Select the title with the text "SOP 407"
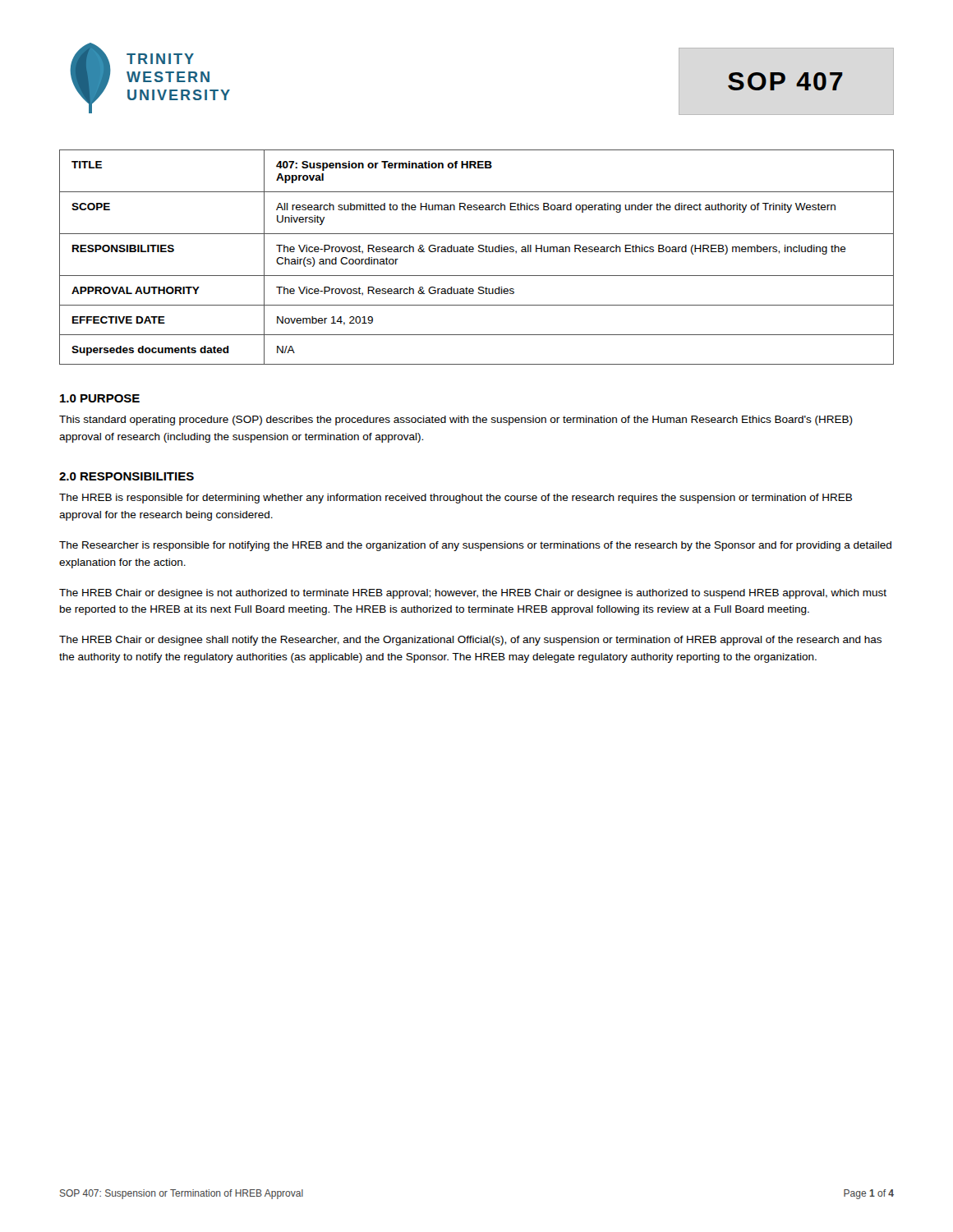 pyautogui.click(x=786, y=81)
